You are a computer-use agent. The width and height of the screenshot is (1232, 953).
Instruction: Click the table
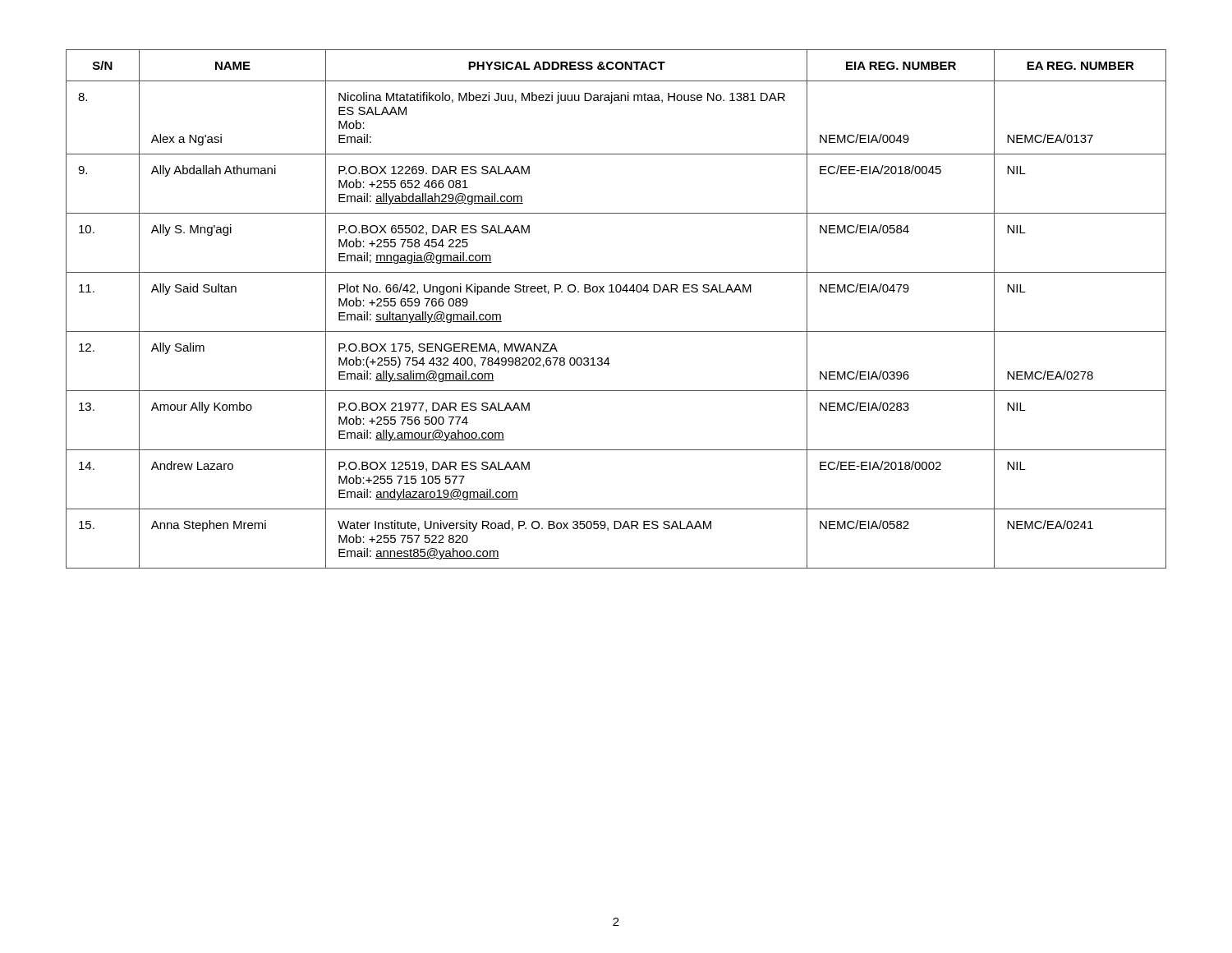[x=616, y=309]
